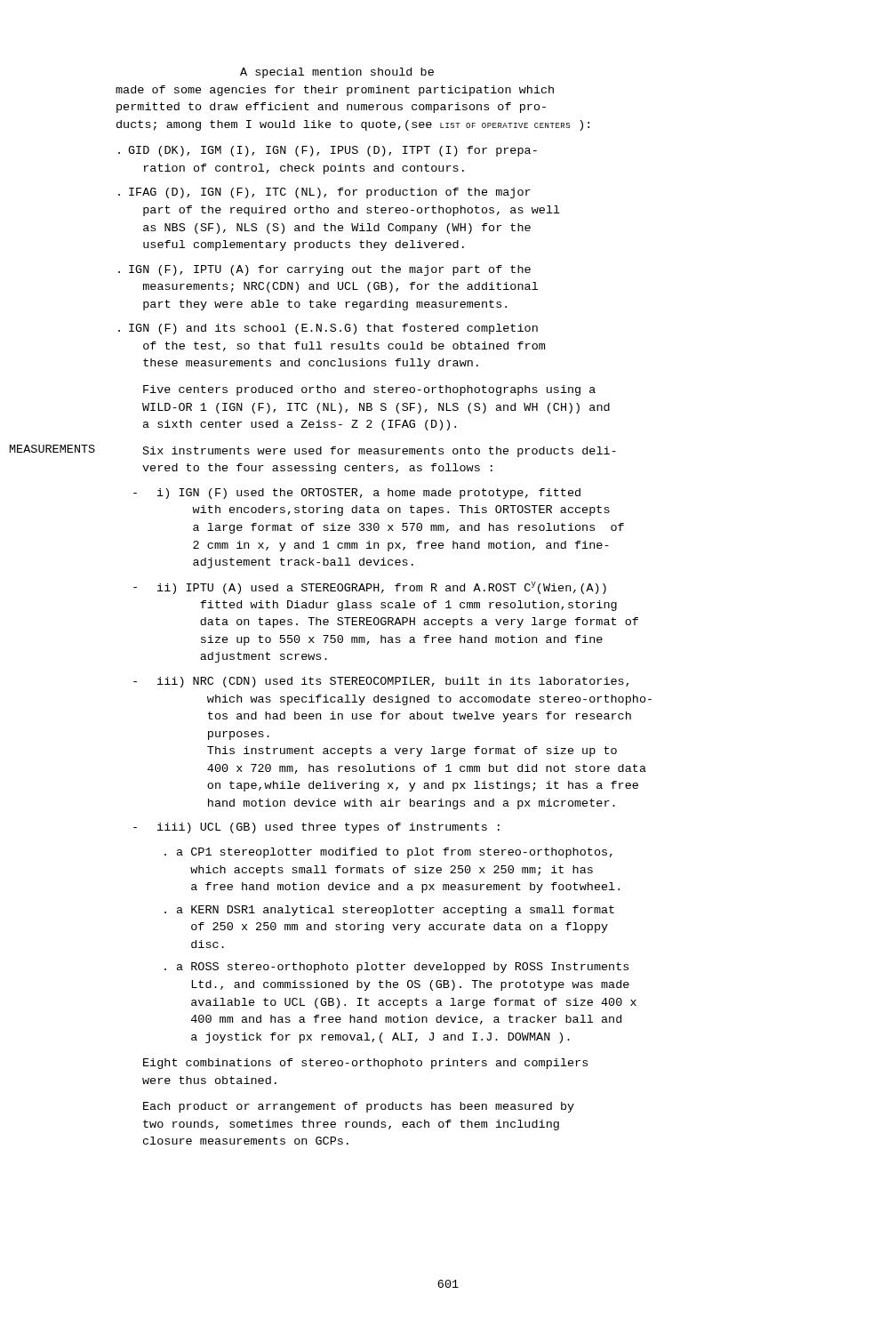Find the list item containing ". IFAG (D), IGN (F),"

(338, 219)
